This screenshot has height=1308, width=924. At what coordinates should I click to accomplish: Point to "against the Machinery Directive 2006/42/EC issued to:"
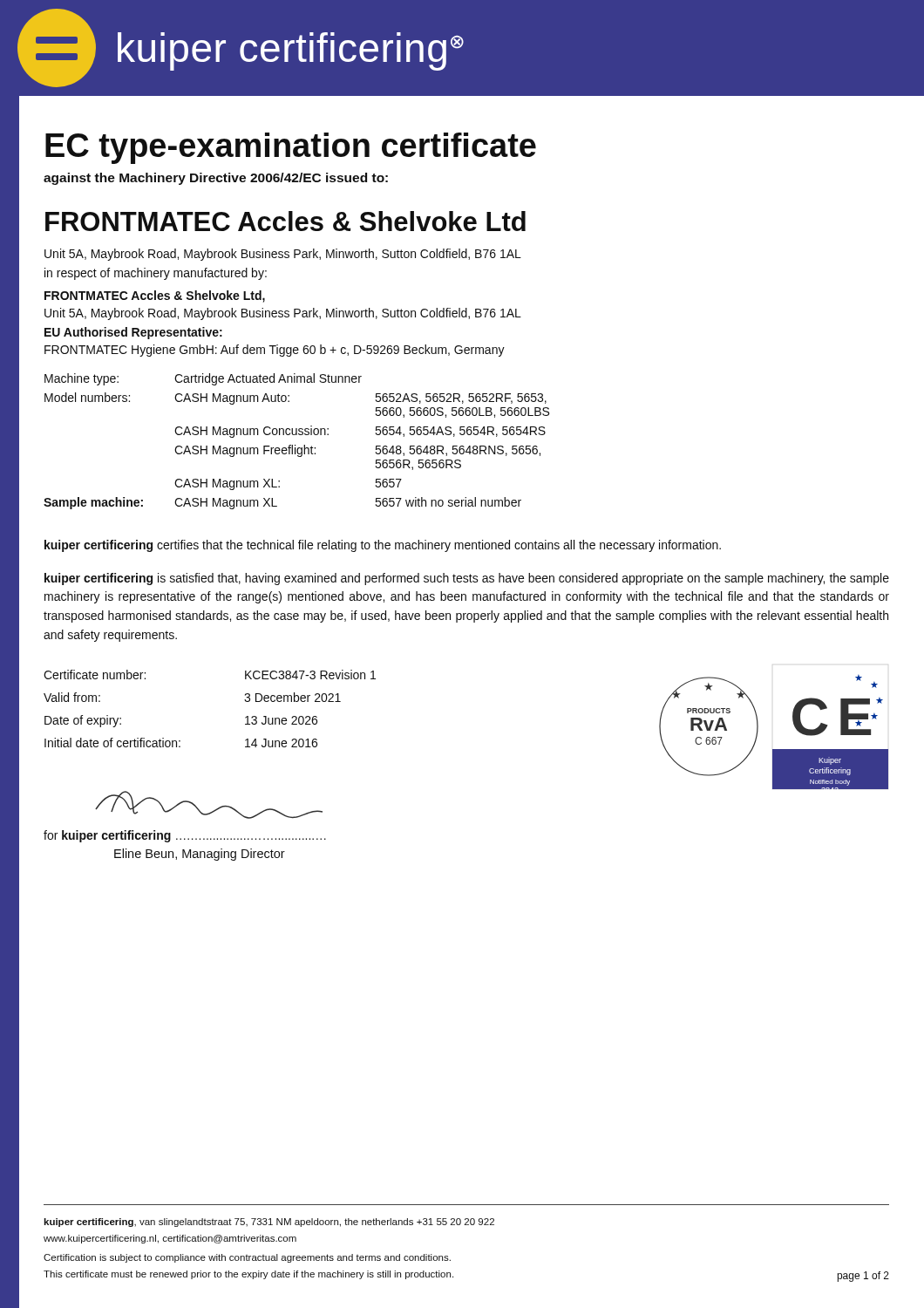pos(216,177)
